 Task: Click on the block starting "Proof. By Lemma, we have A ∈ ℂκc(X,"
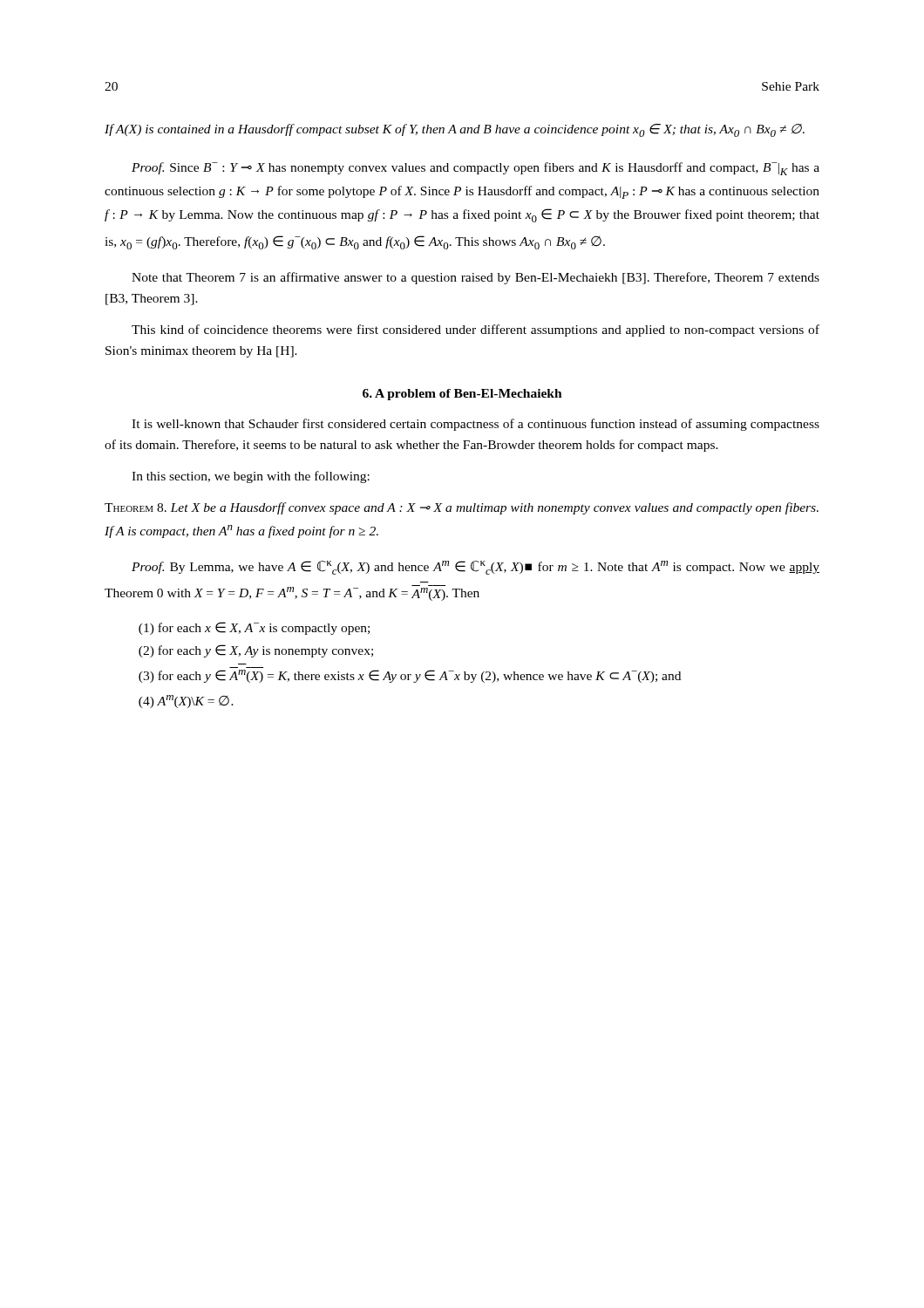point(462,579)
